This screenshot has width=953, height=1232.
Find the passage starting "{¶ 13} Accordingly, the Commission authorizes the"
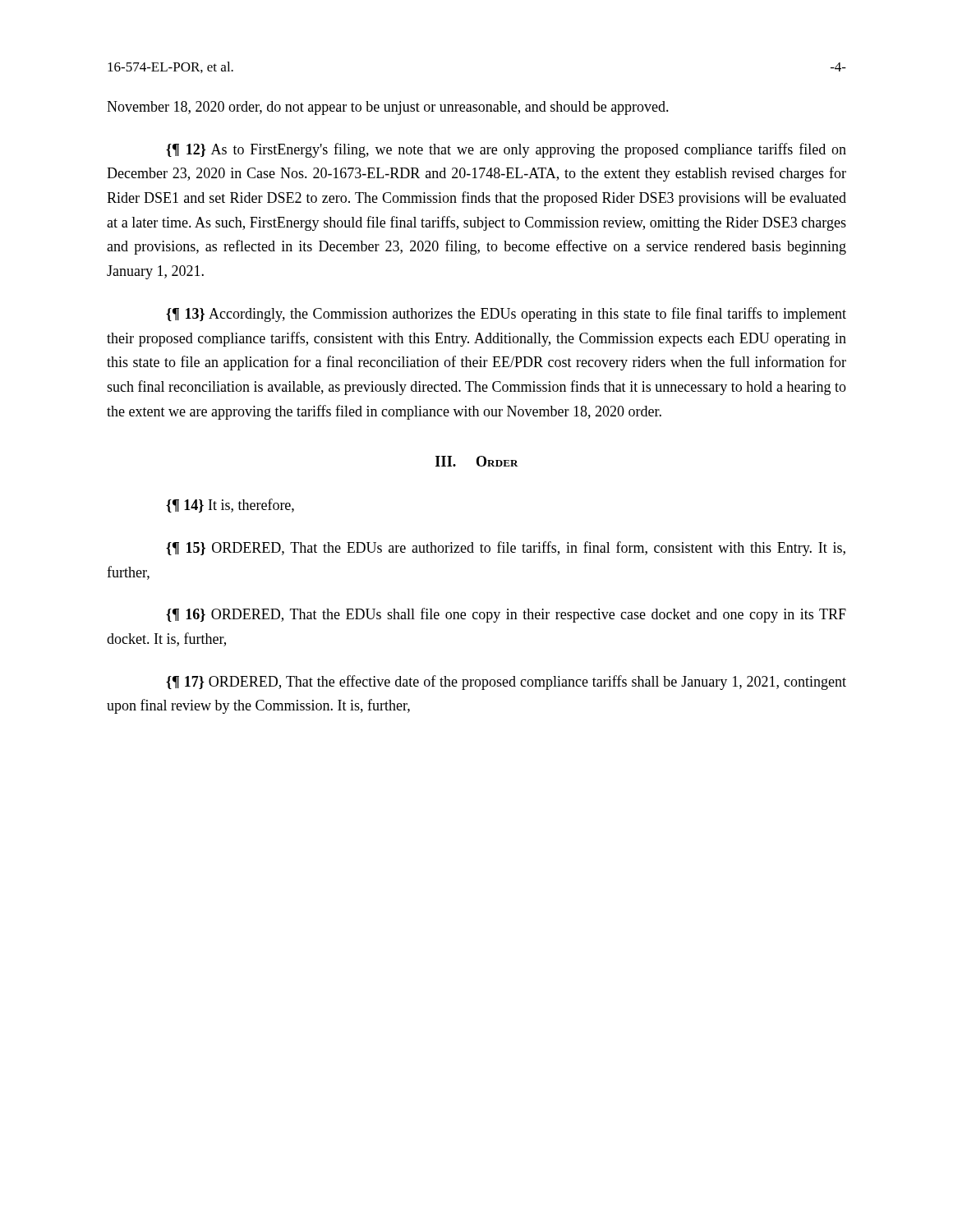pyautogui.click(x=476, y=362)
